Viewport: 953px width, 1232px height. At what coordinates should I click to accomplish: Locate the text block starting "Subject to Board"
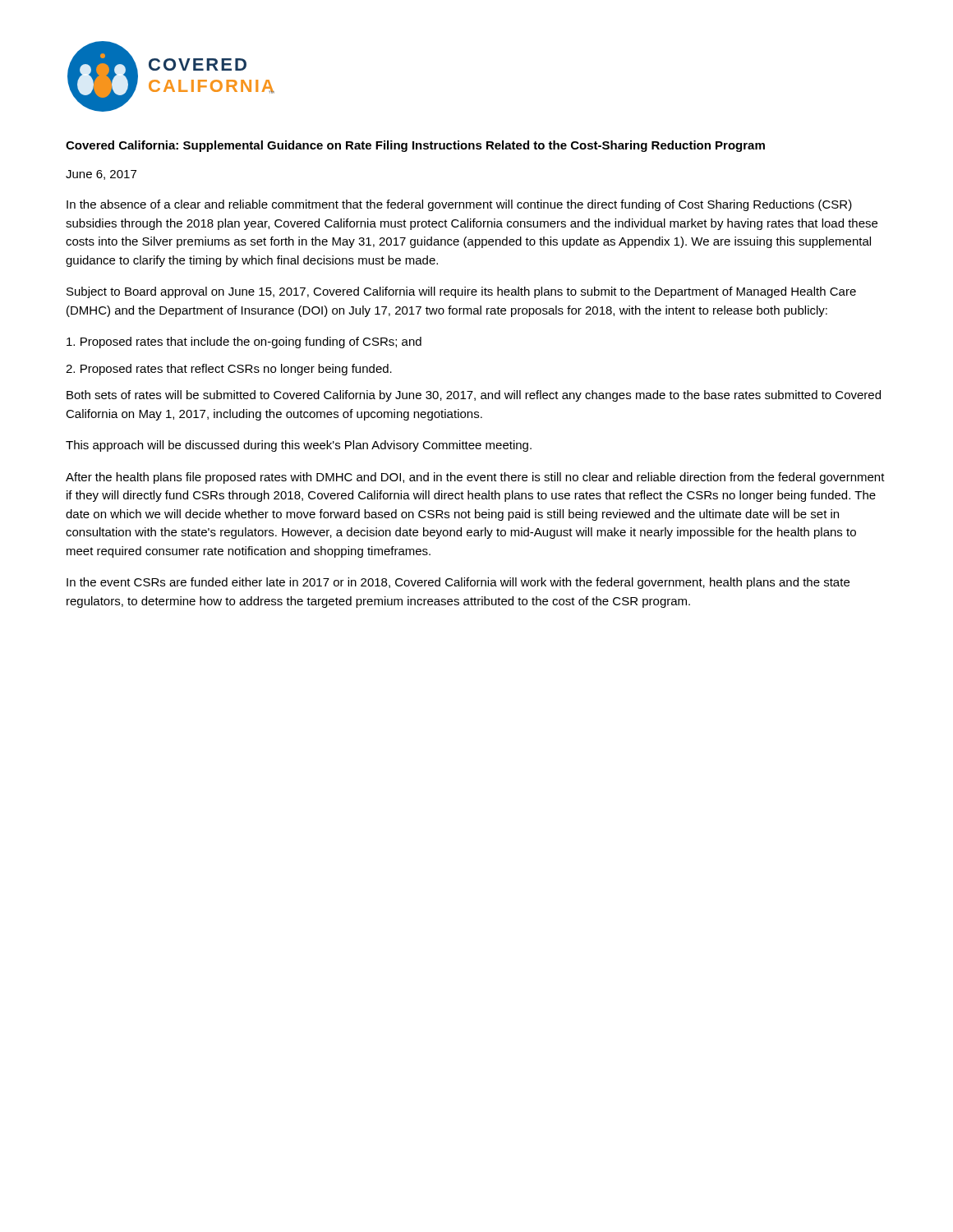tap(461, 300)
